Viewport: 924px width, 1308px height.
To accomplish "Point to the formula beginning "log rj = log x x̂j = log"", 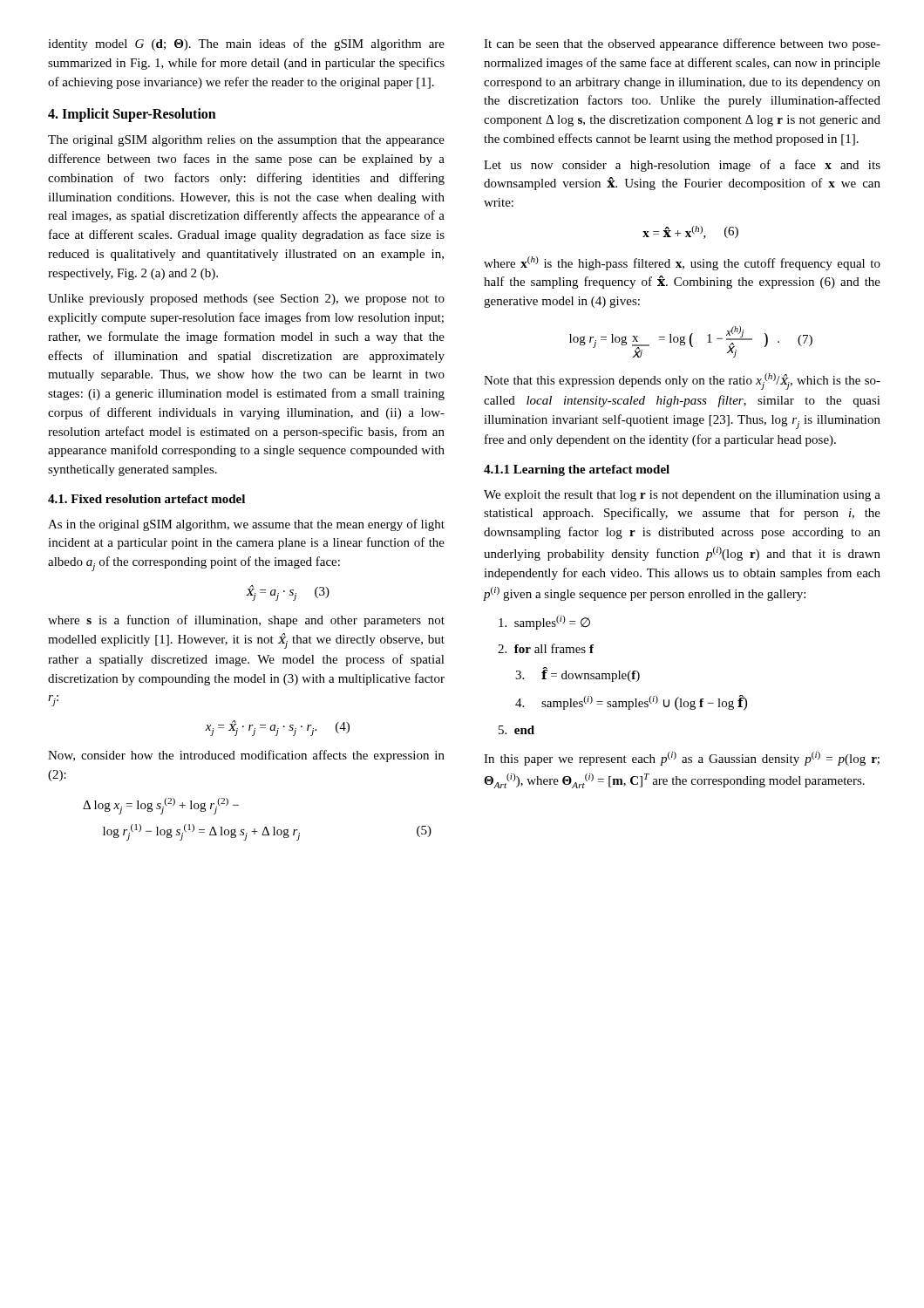I will [682, 340].
